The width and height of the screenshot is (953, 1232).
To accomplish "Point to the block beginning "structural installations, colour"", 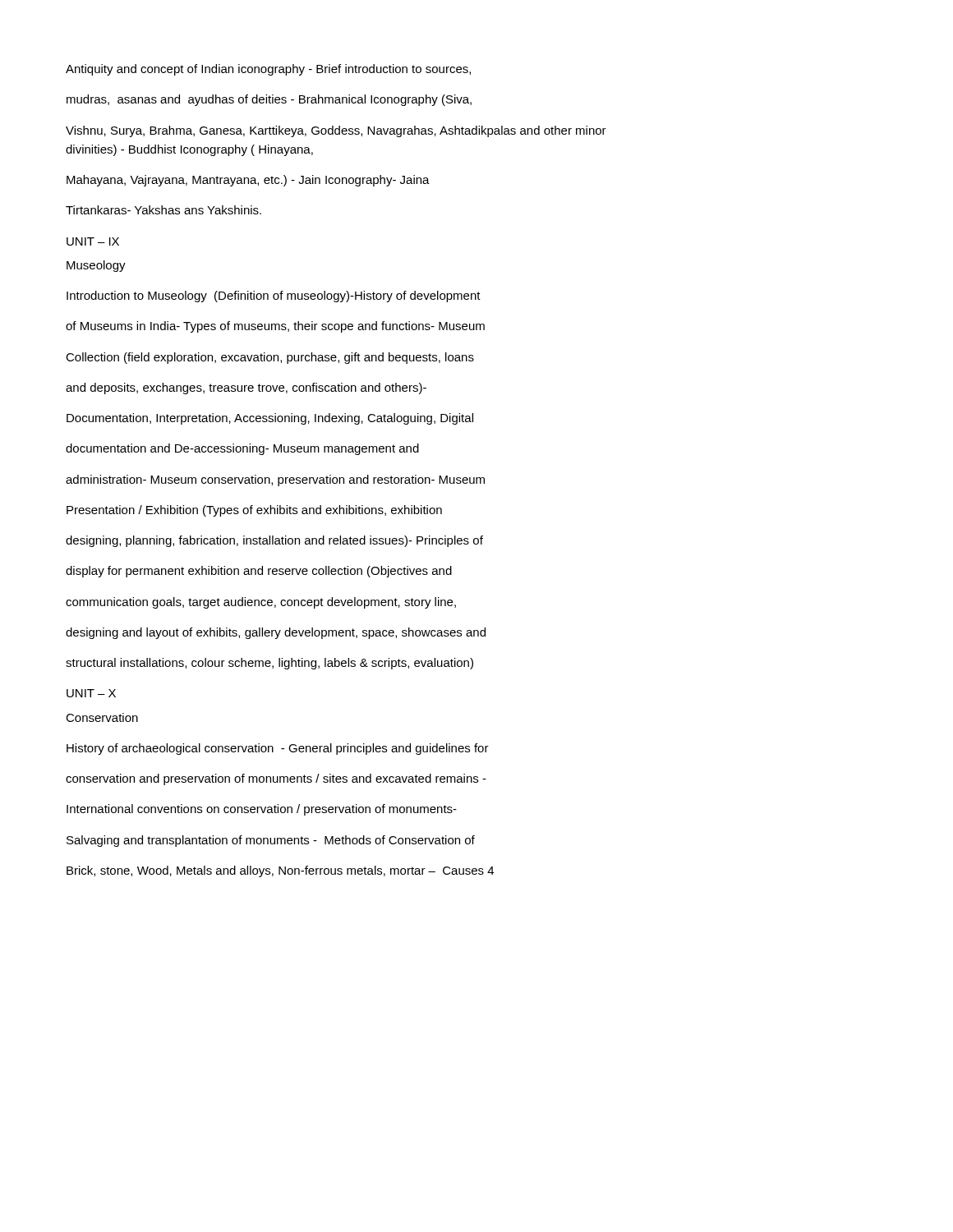I will (x=270, y=662).
